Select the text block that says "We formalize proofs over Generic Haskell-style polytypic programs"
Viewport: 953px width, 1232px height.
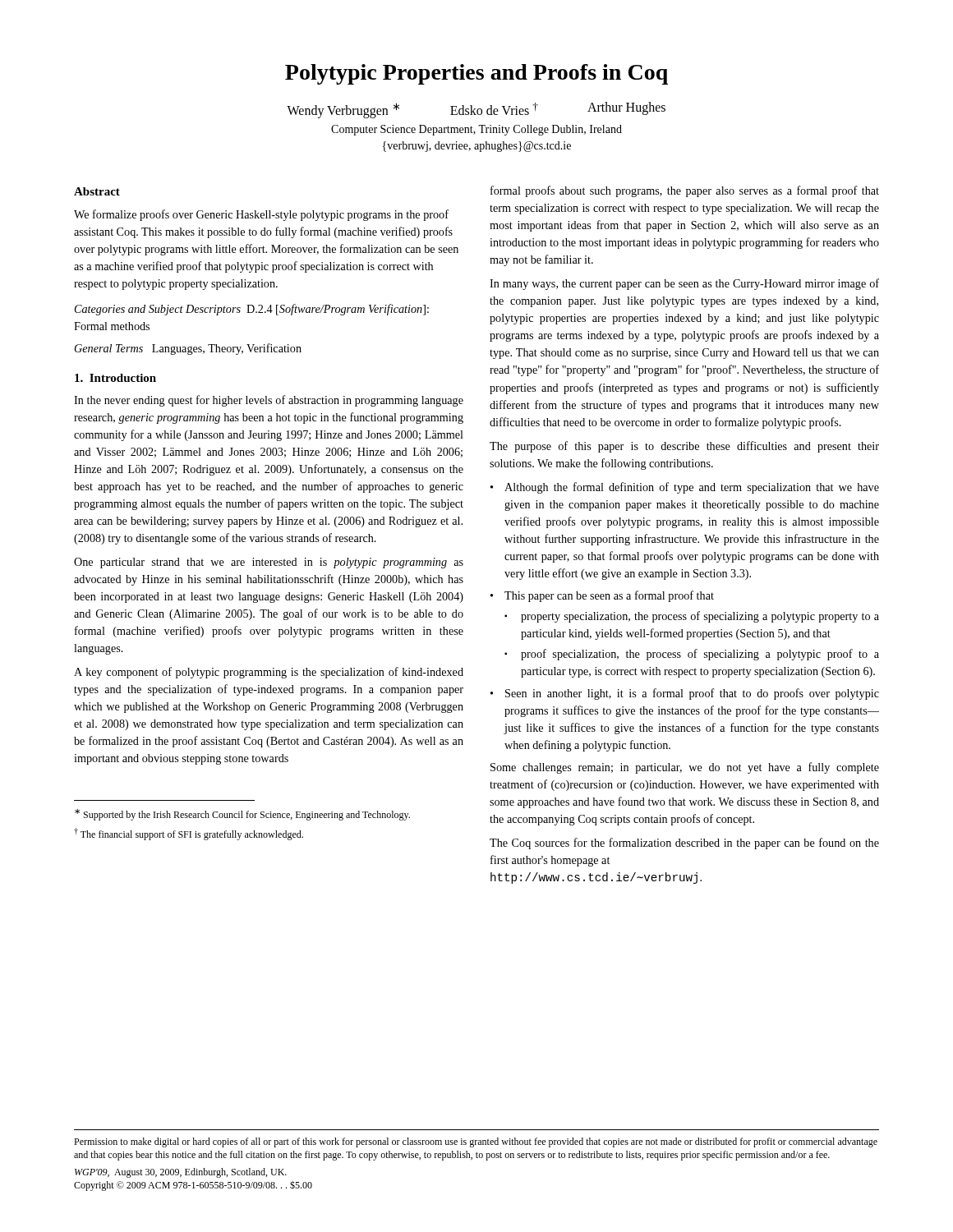[x=266, y=248]
